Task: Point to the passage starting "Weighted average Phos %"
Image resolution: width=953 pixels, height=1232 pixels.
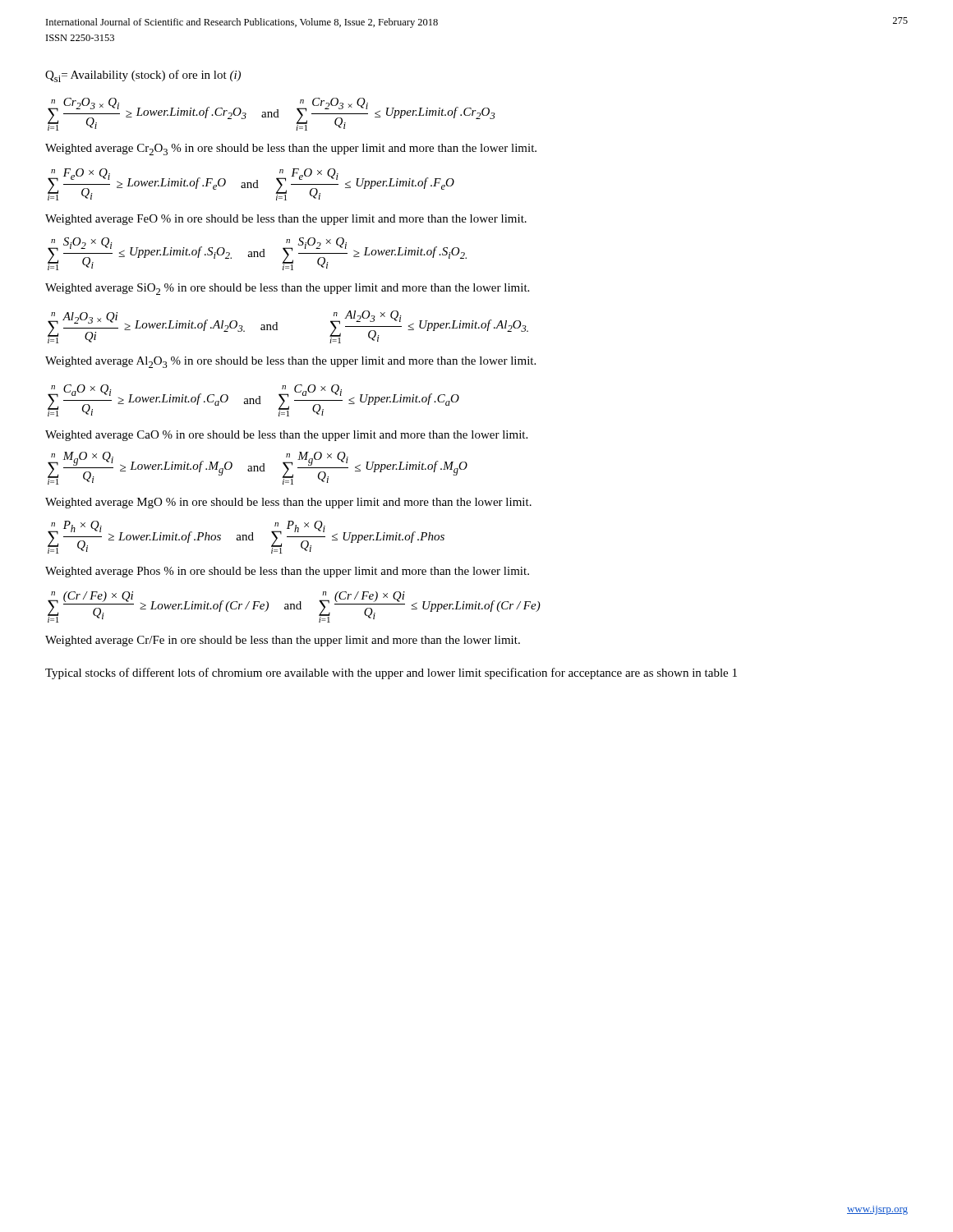Action: [x=288, y=571]
